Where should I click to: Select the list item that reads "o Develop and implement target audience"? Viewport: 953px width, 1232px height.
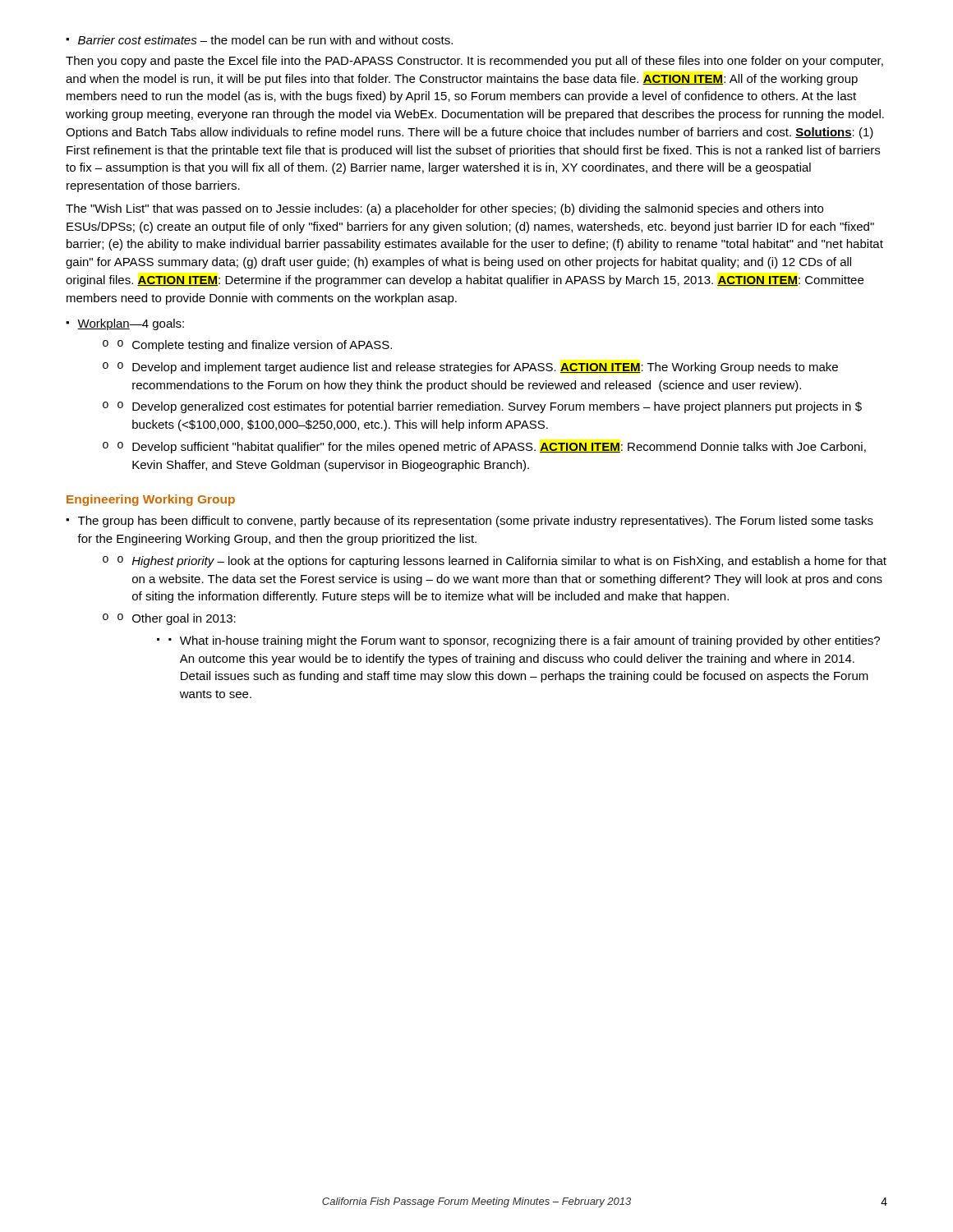(502, 376)
